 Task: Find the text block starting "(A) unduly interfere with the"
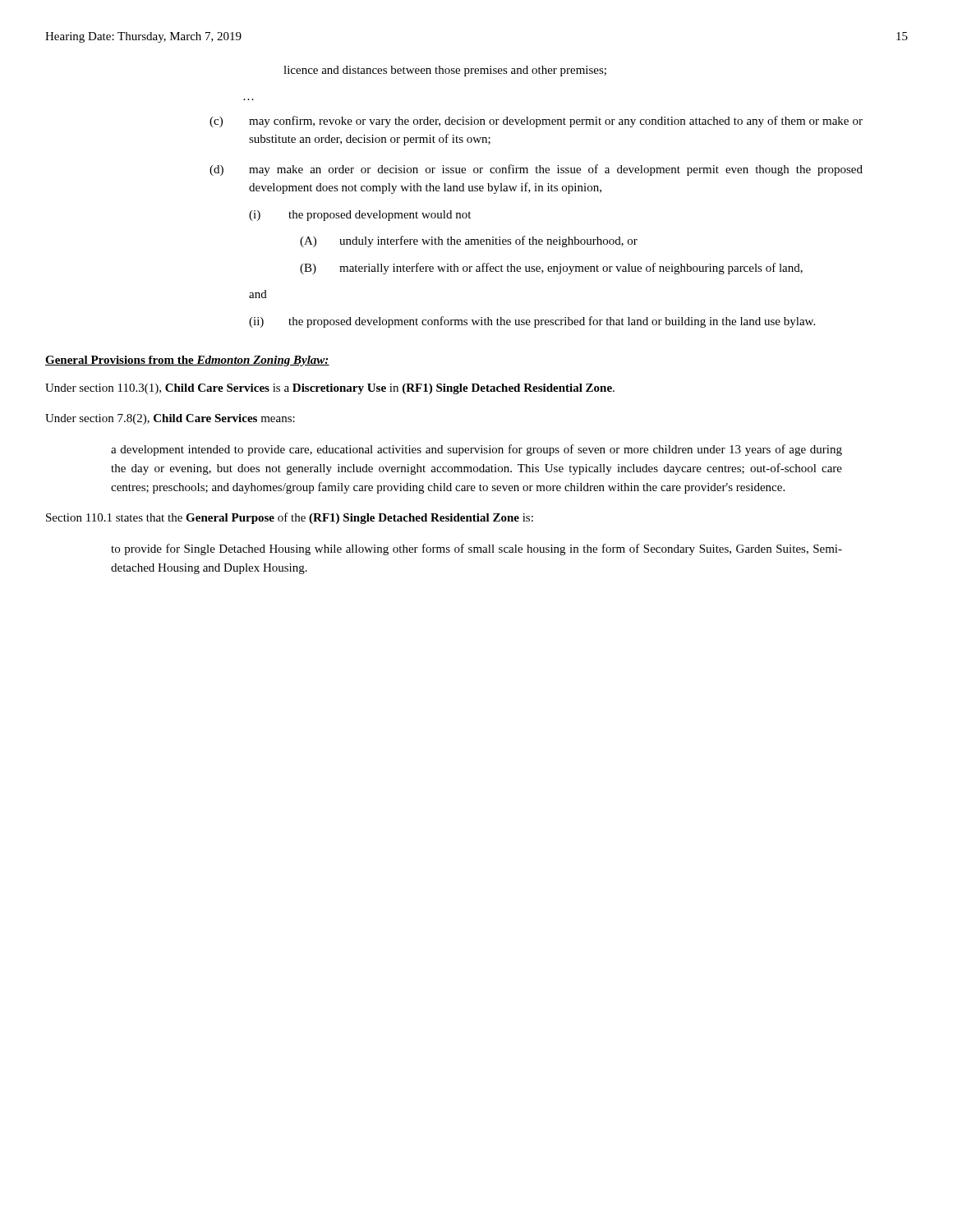[581, 241]
